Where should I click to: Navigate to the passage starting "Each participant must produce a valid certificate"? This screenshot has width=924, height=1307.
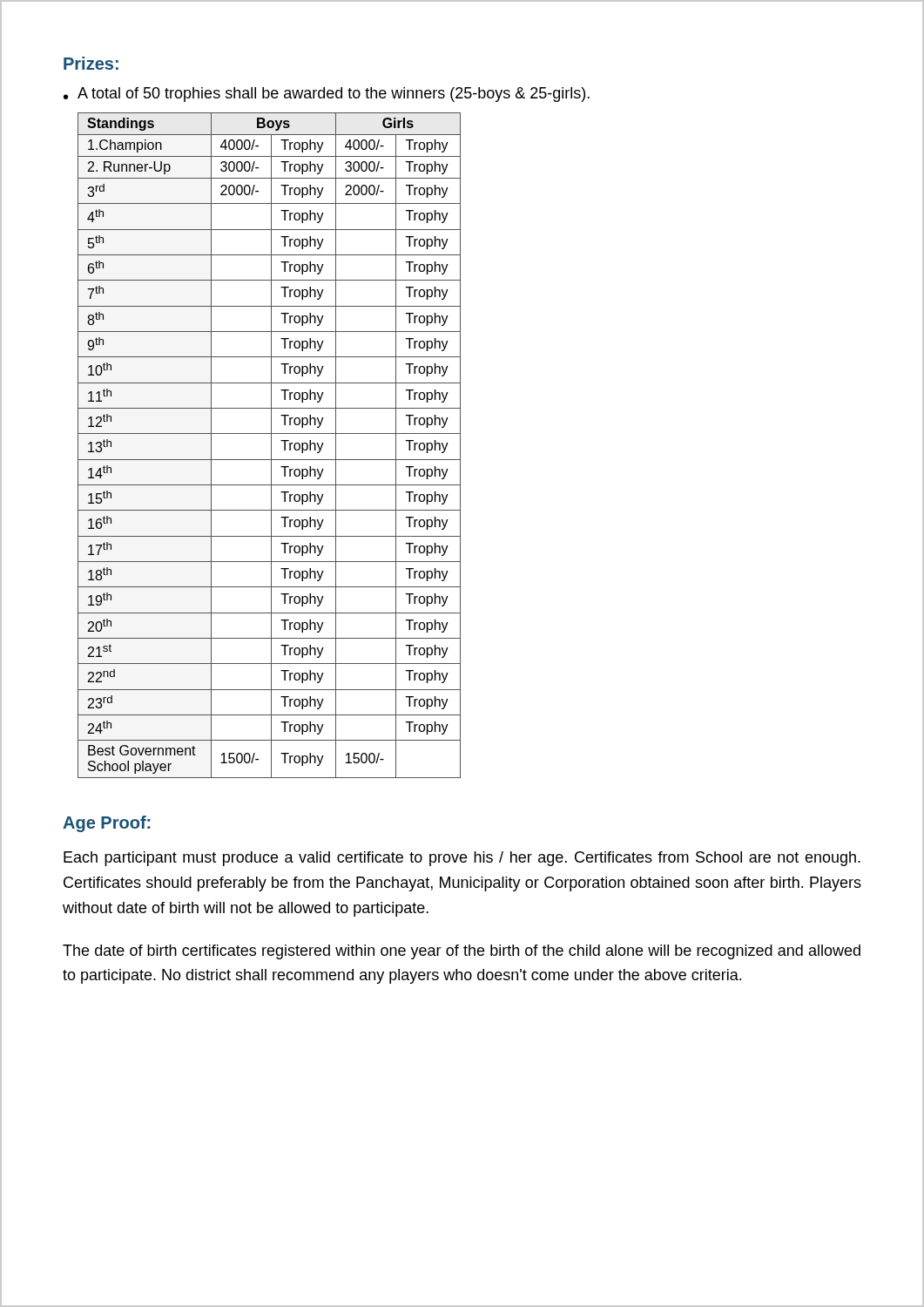pyautogui.click(x=462, y=883)
